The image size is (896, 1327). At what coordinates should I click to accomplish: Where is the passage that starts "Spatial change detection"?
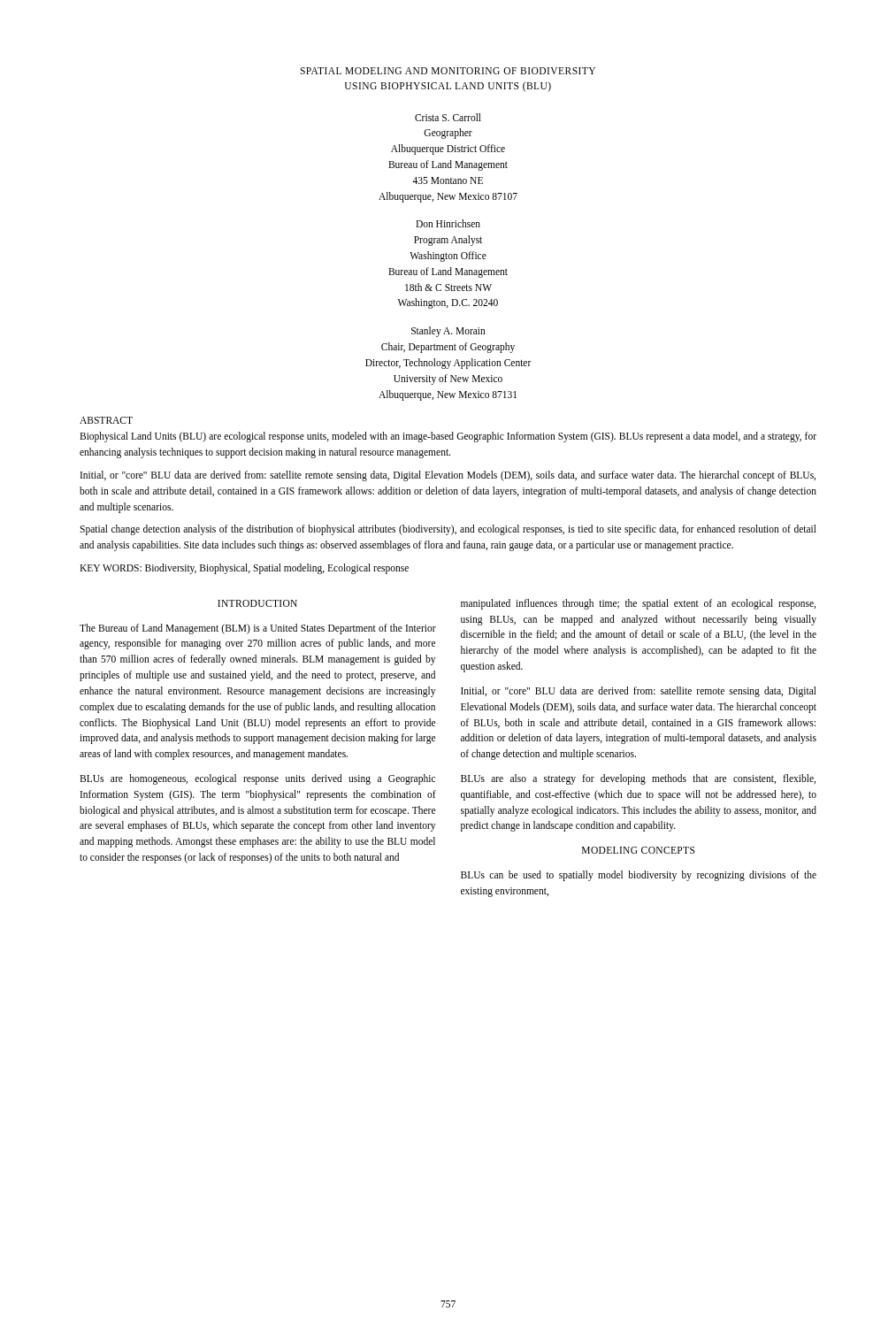pos(448,537)
